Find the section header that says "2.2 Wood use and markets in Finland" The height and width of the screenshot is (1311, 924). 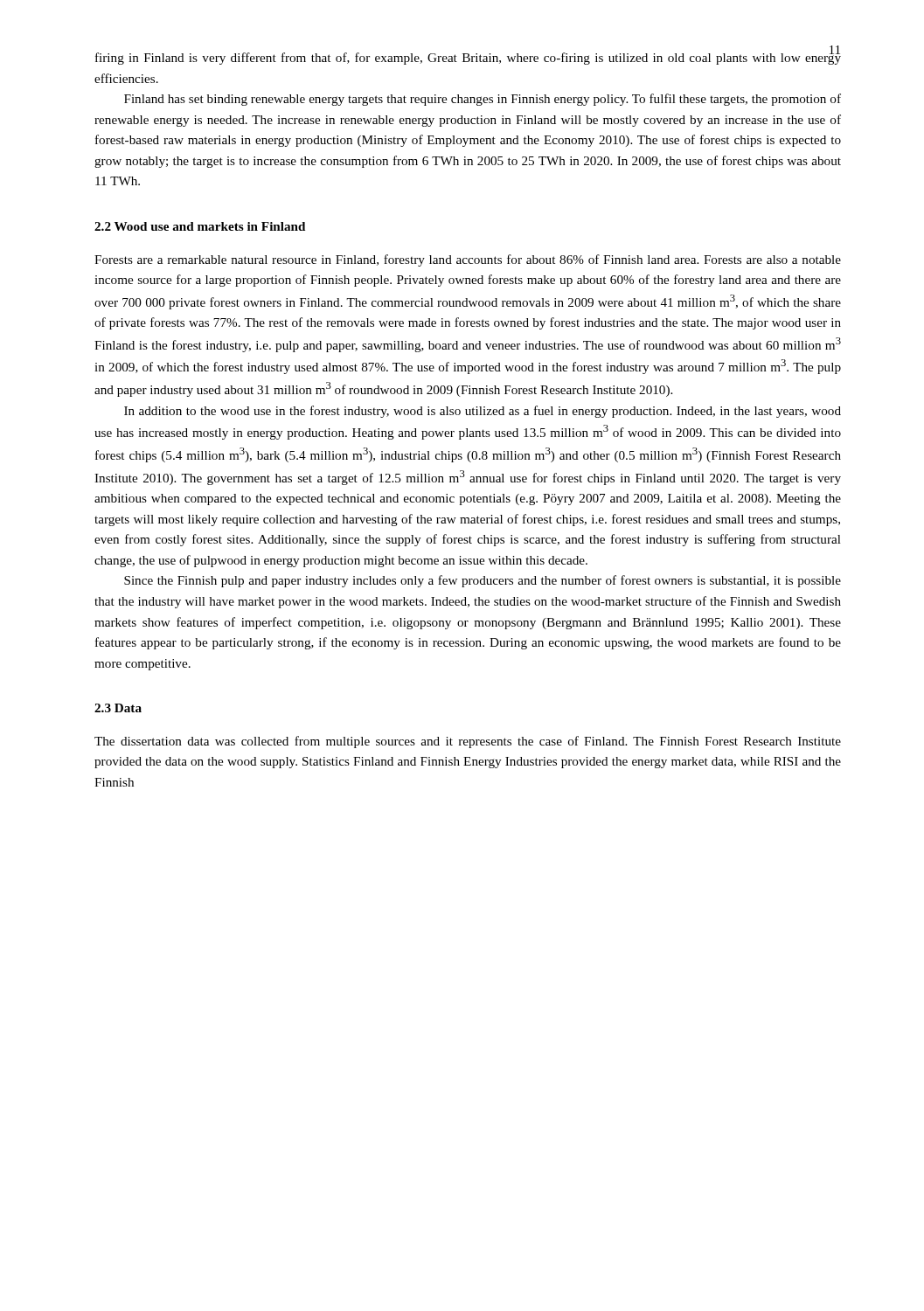200,226
